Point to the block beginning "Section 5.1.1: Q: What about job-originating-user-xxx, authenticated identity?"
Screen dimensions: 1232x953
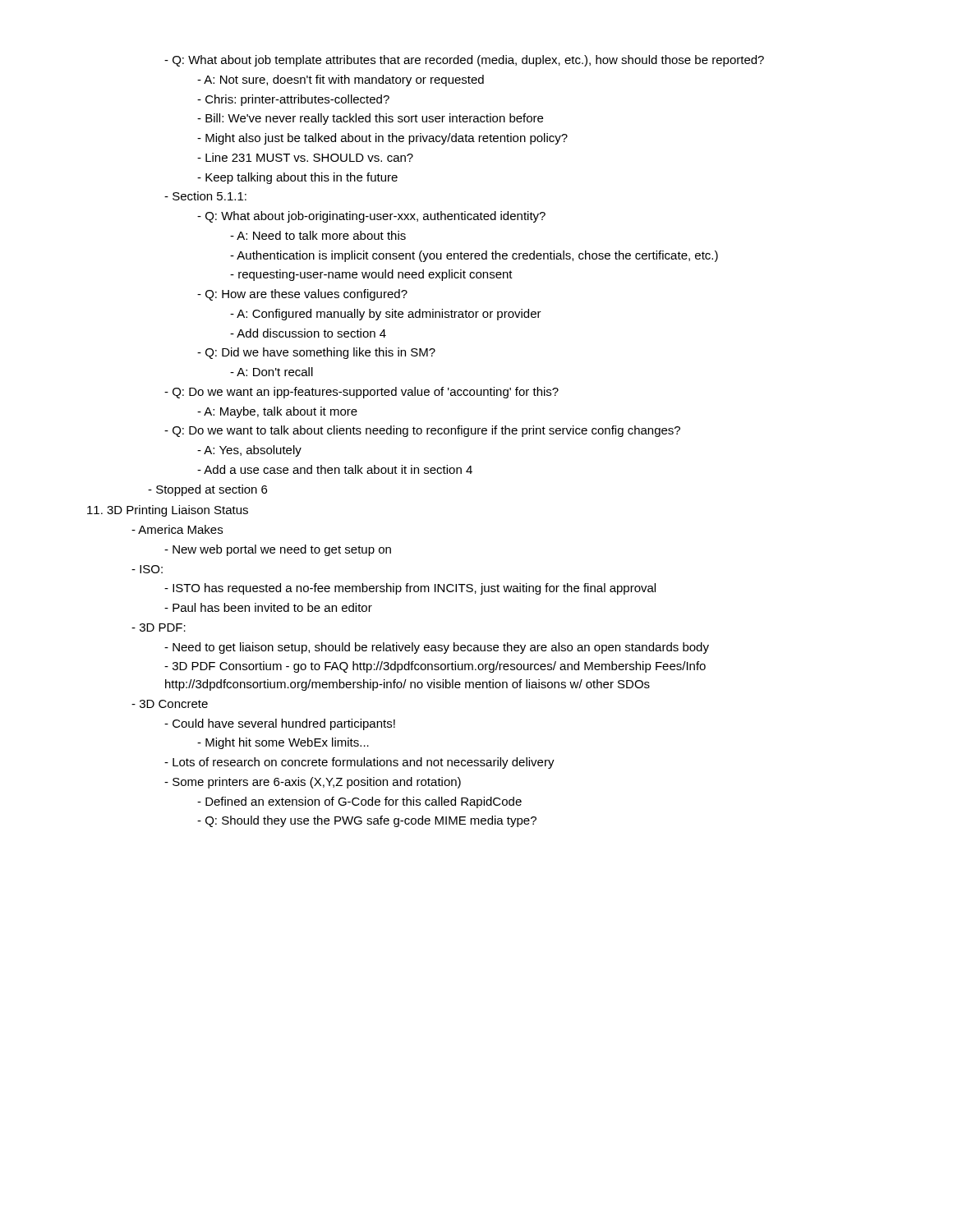[509, 284]
